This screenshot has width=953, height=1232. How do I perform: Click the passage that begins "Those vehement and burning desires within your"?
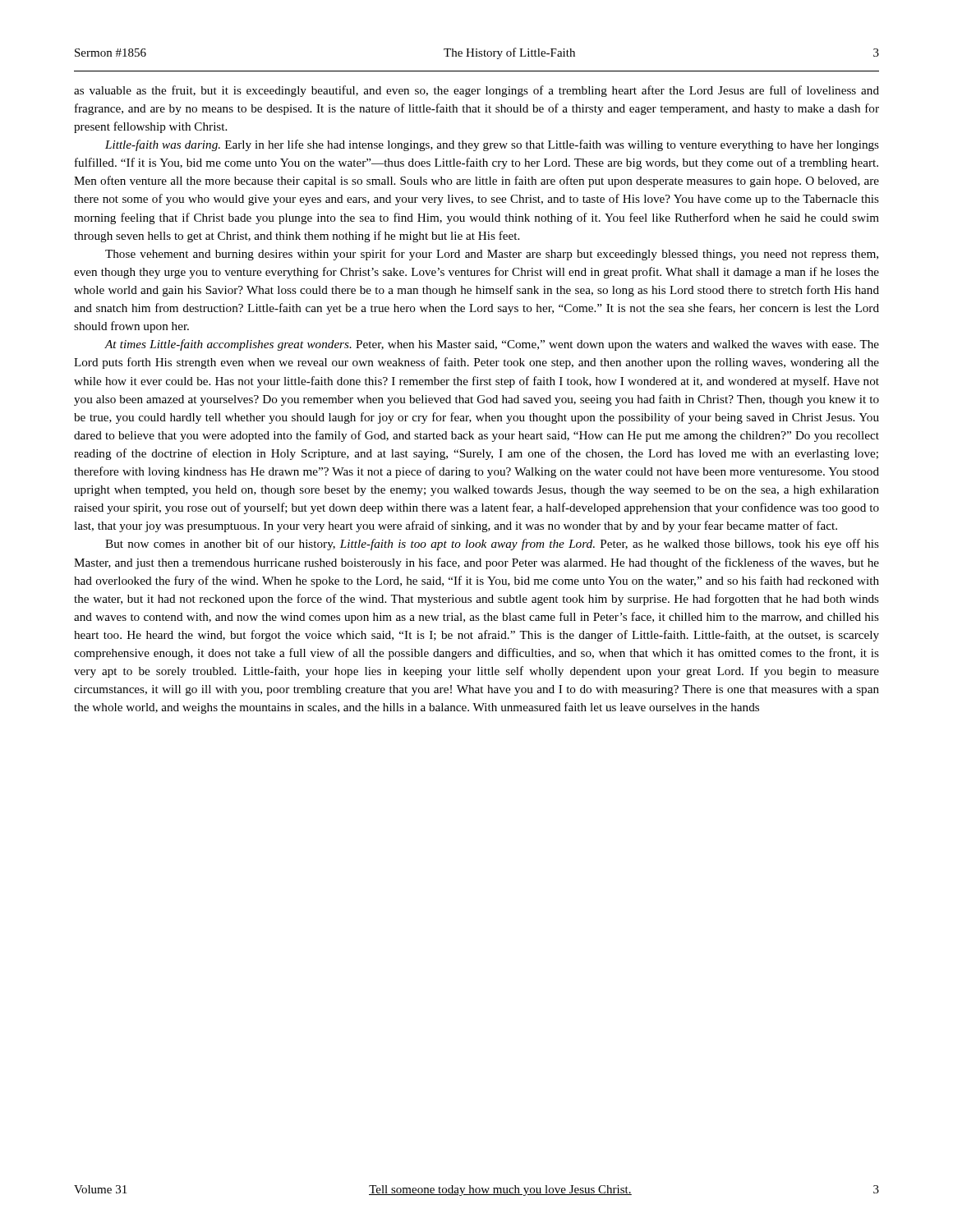pyautogui.click(x=476, y=290)
